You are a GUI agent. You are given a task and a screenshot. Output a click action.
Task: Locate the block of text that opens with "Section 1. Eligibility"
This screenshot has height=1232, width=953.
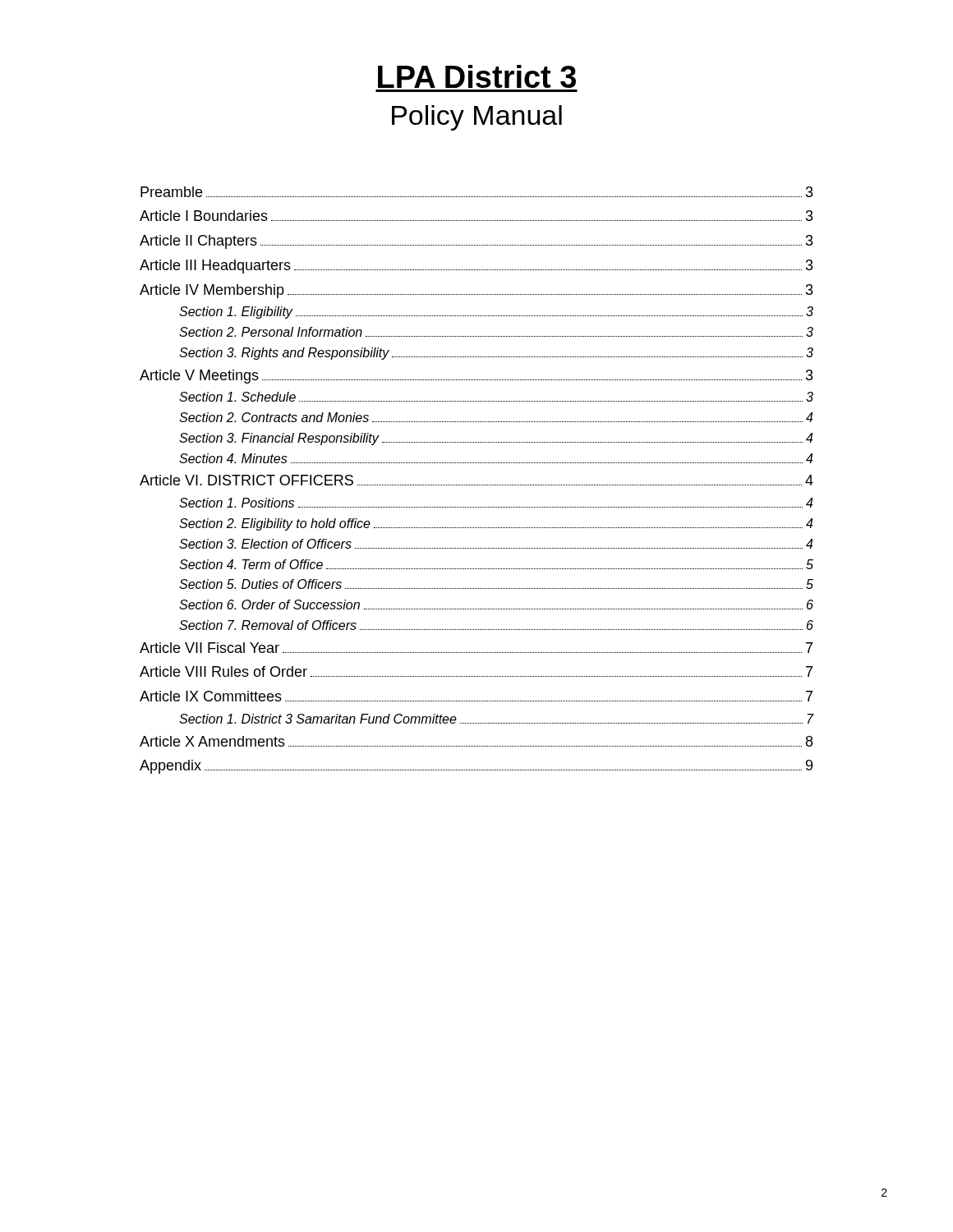[x=496, y=313]
